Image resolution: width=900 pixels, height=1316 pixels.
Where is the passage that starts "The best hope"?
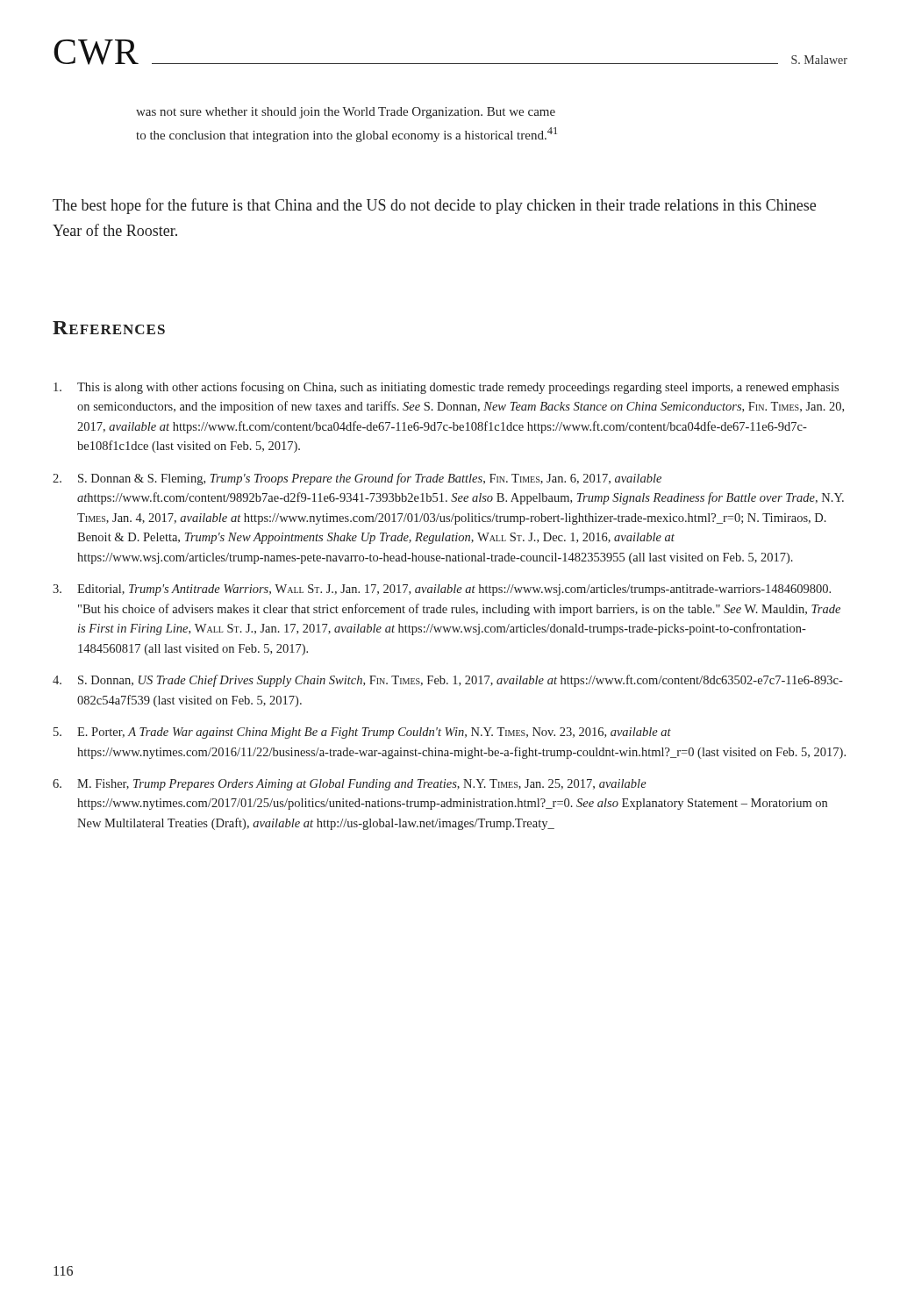coord(435,218)
